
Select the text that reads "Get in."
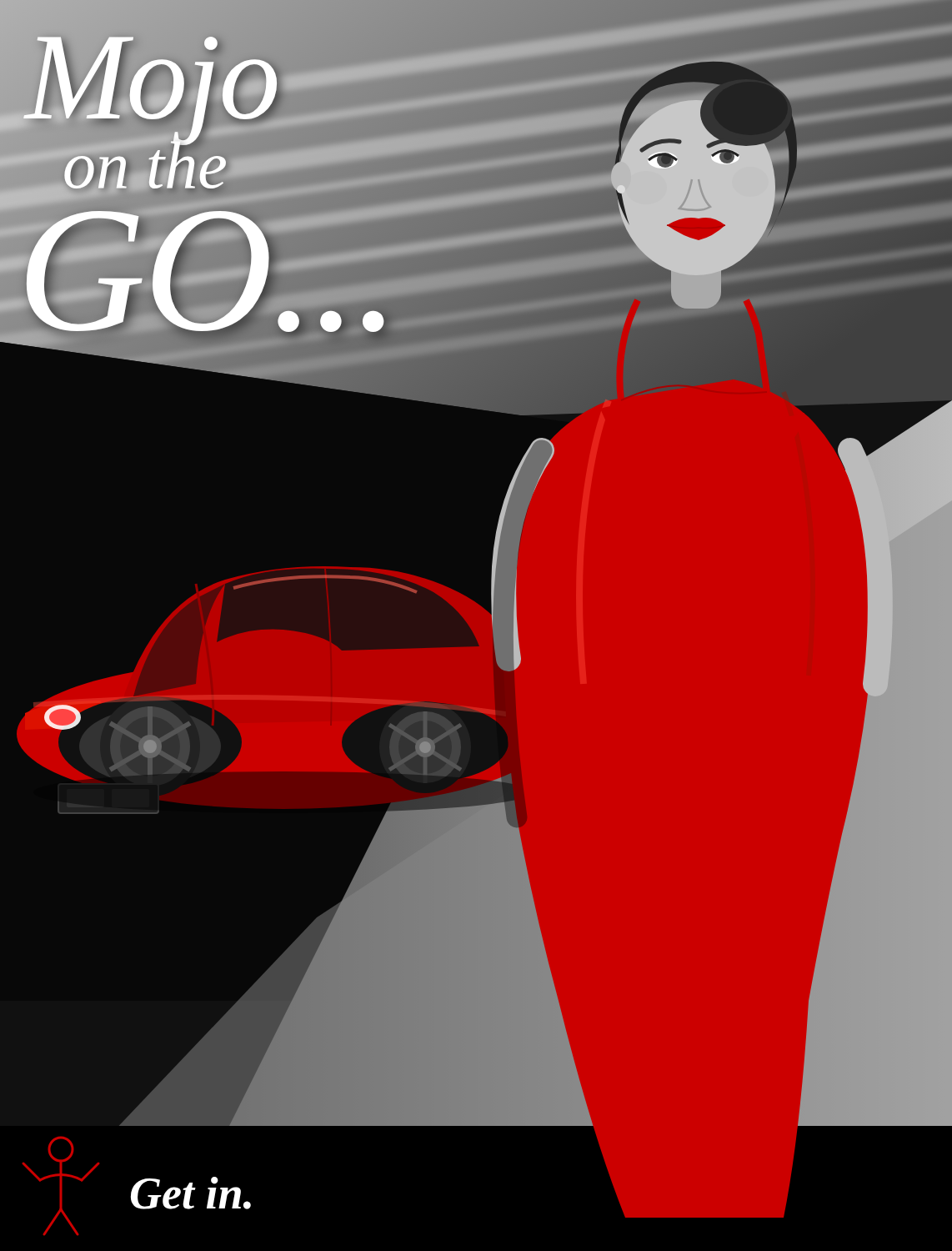(192, 1193)
